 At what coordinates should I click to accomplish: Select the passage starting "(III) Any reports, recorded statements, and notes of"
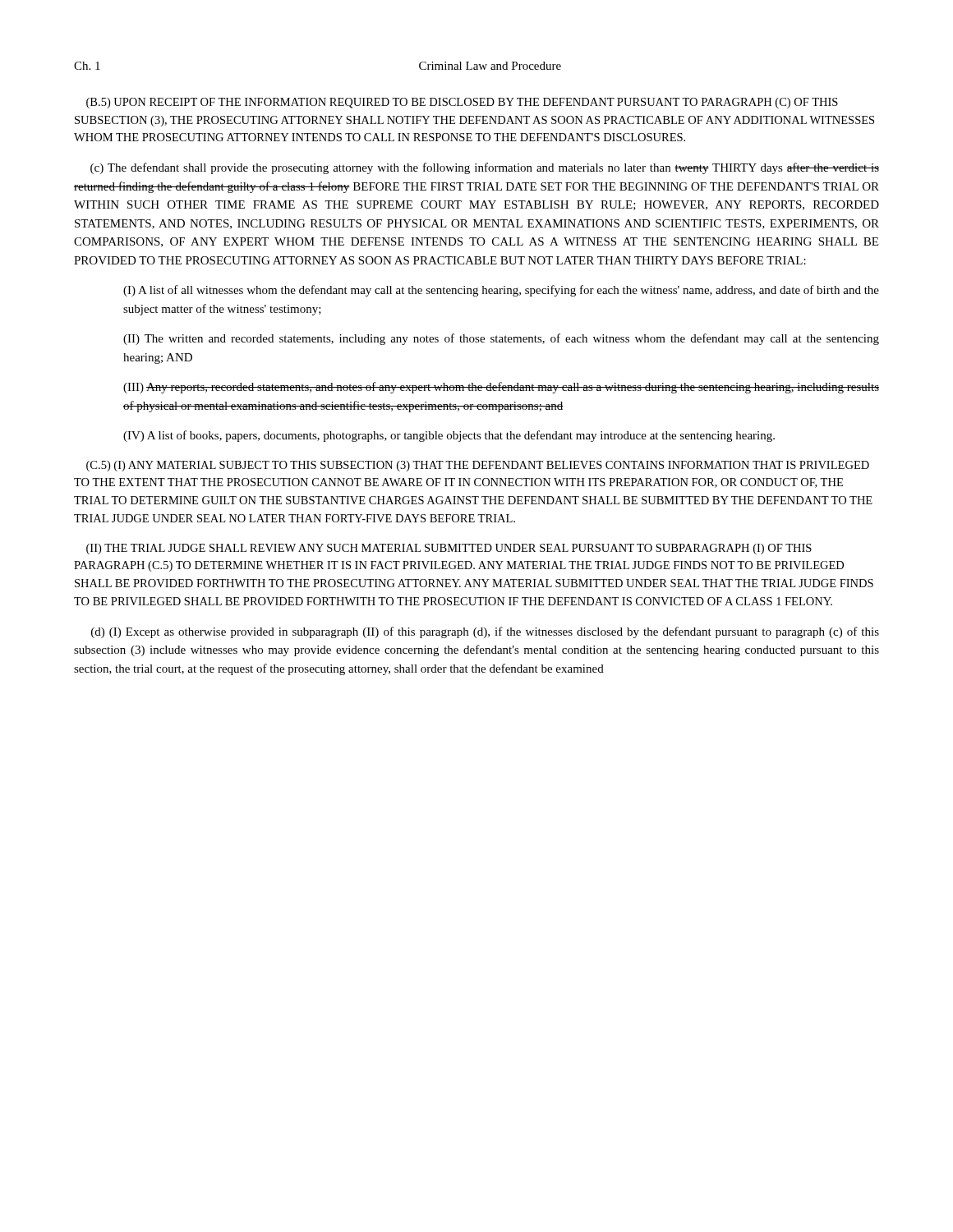[x=501, y=396]
